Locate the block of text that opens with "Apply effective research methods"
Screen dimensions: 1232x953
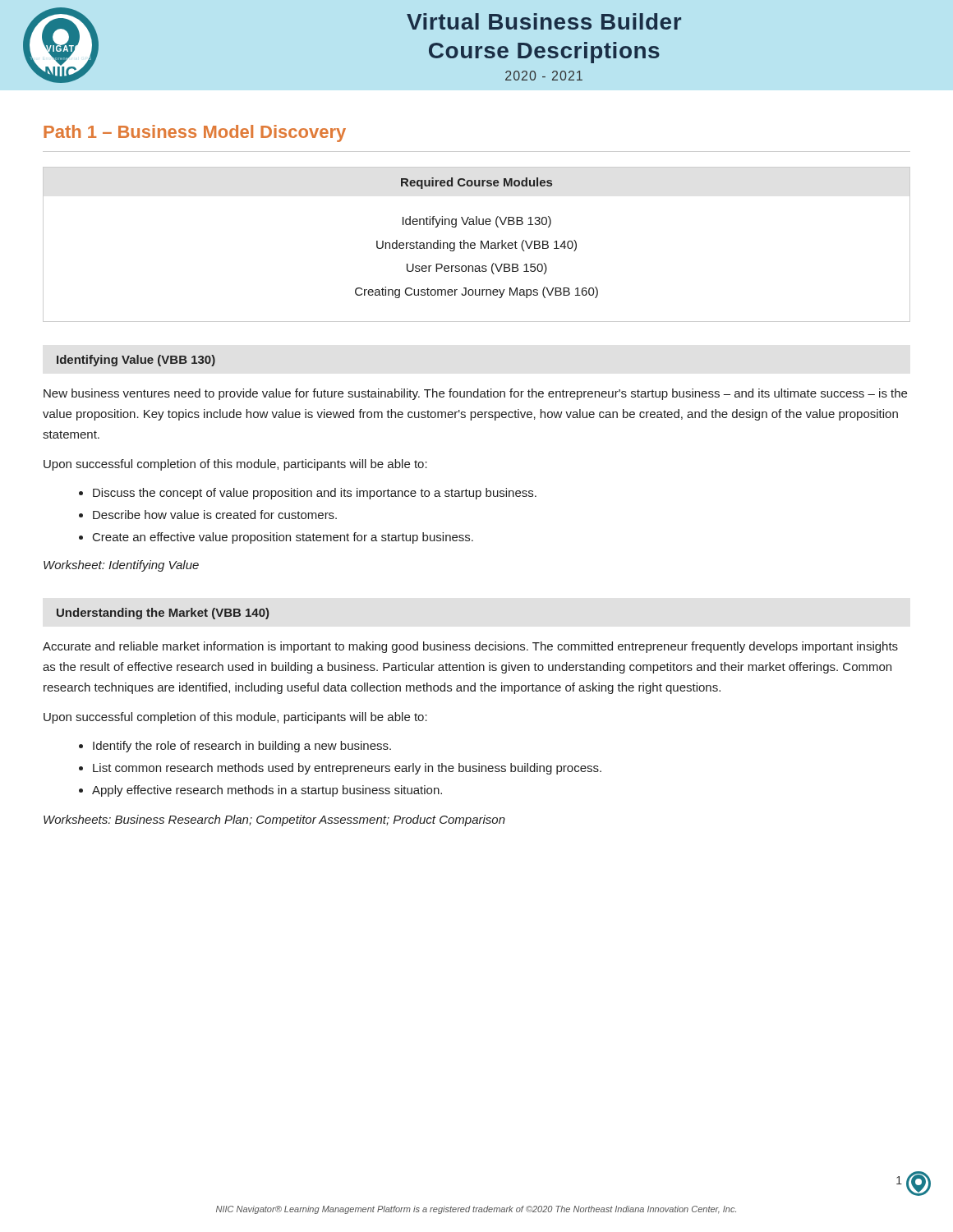(x=268, y=790)
